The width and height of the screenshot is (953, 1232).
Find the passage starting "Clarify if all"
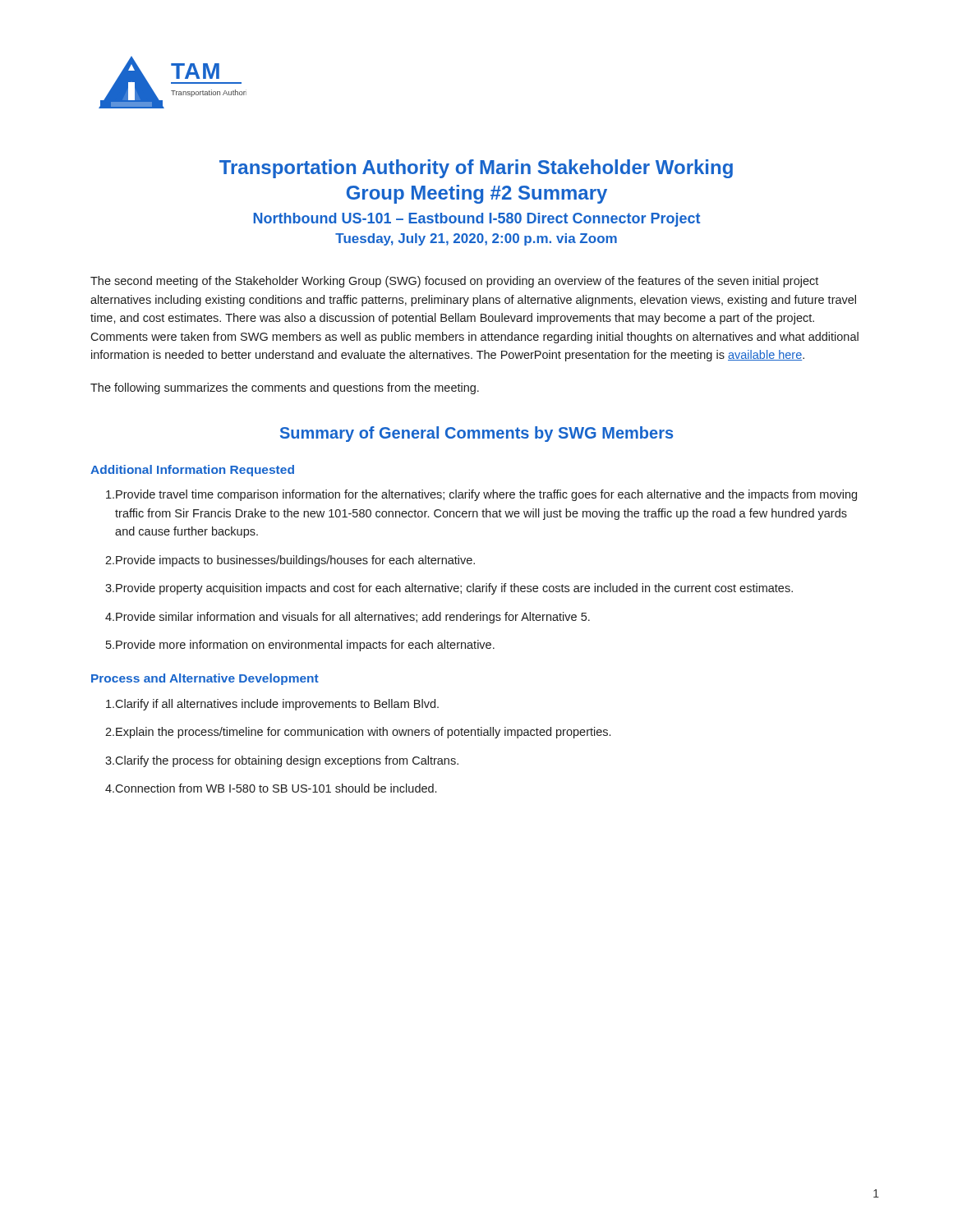(272, 705)
